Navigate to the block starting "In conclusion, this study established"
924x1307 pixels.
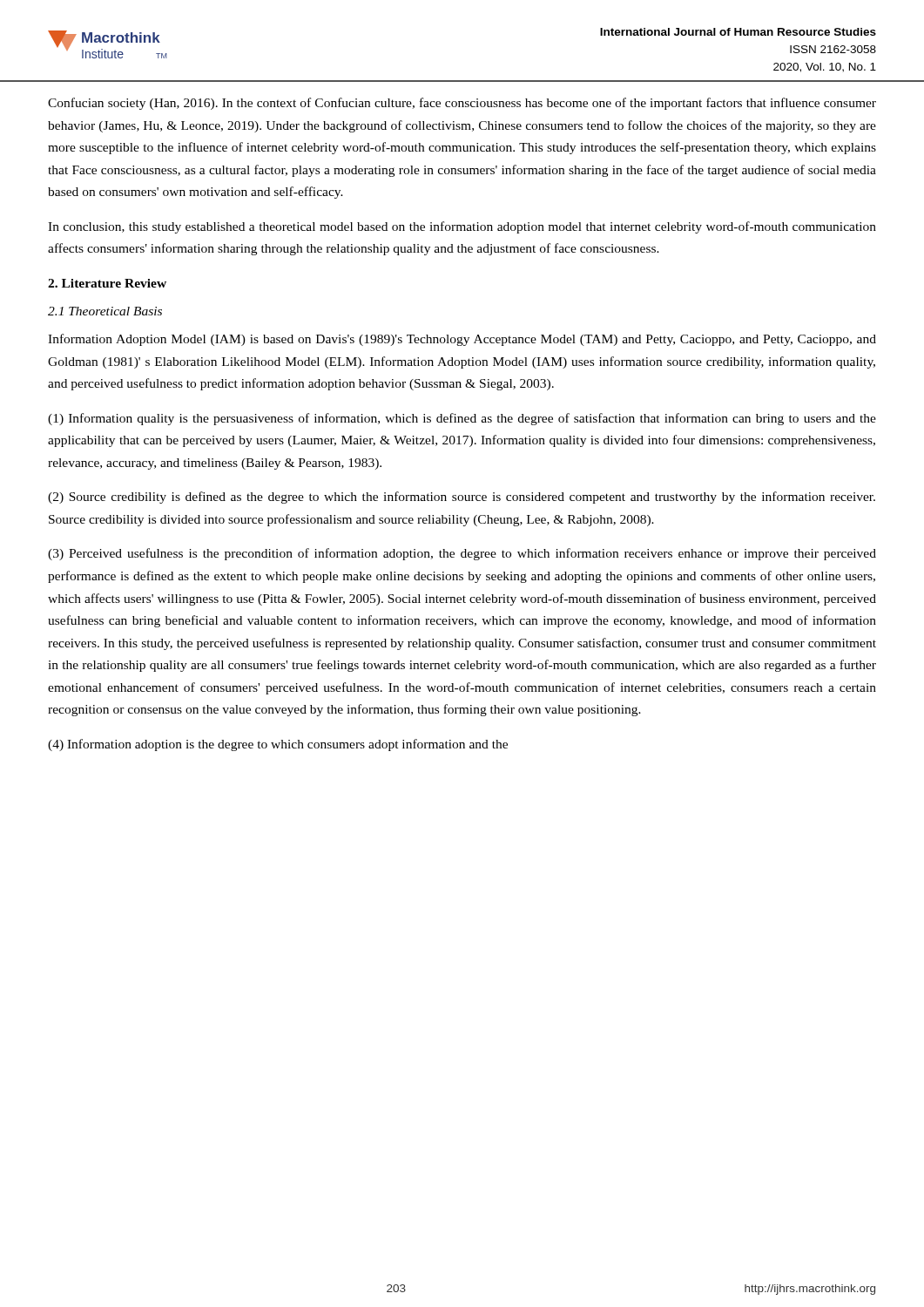(x=462, y=237)
